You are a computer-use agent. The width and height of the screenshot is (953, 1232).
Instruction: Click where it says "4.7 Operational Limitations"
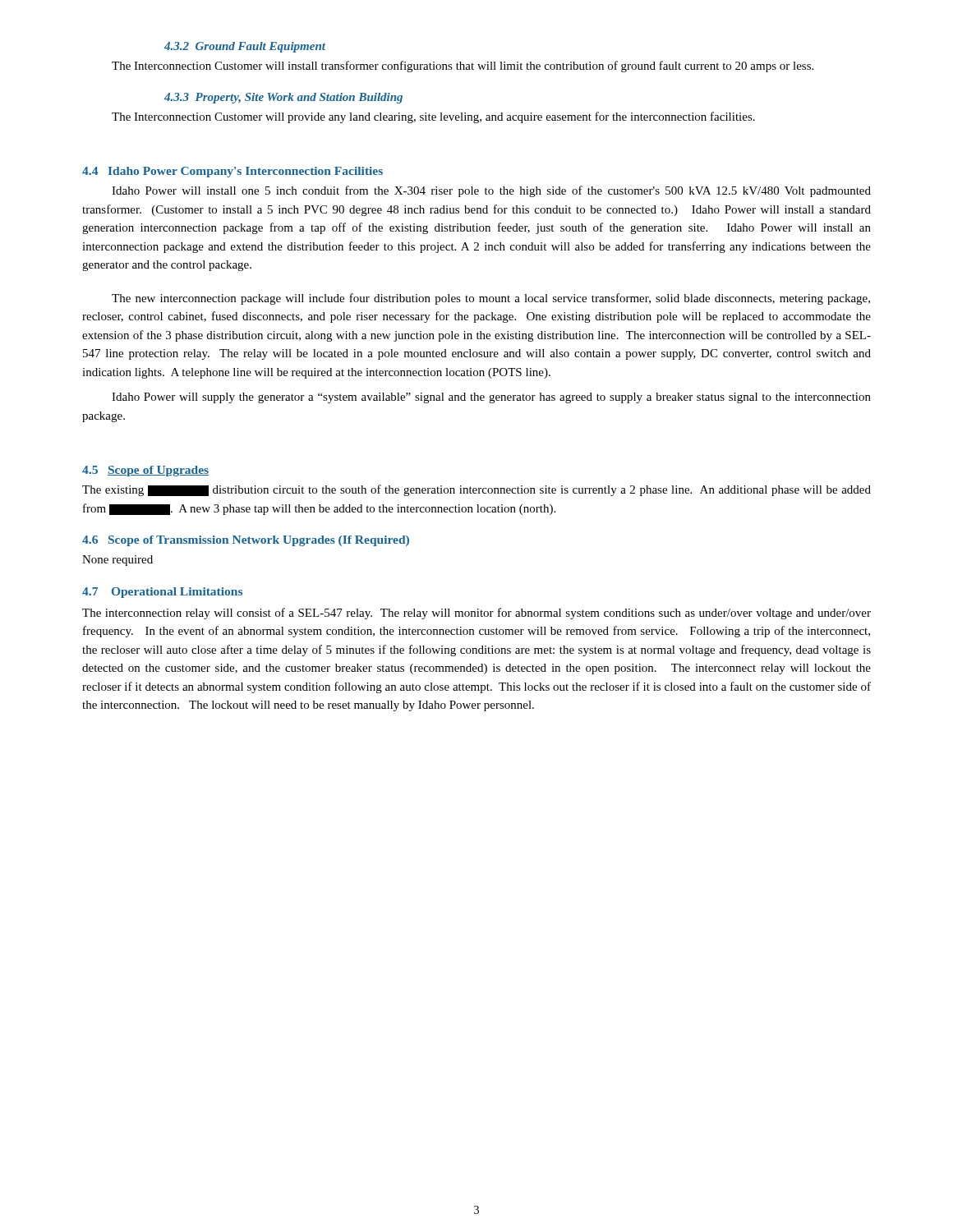pos(162,591)
